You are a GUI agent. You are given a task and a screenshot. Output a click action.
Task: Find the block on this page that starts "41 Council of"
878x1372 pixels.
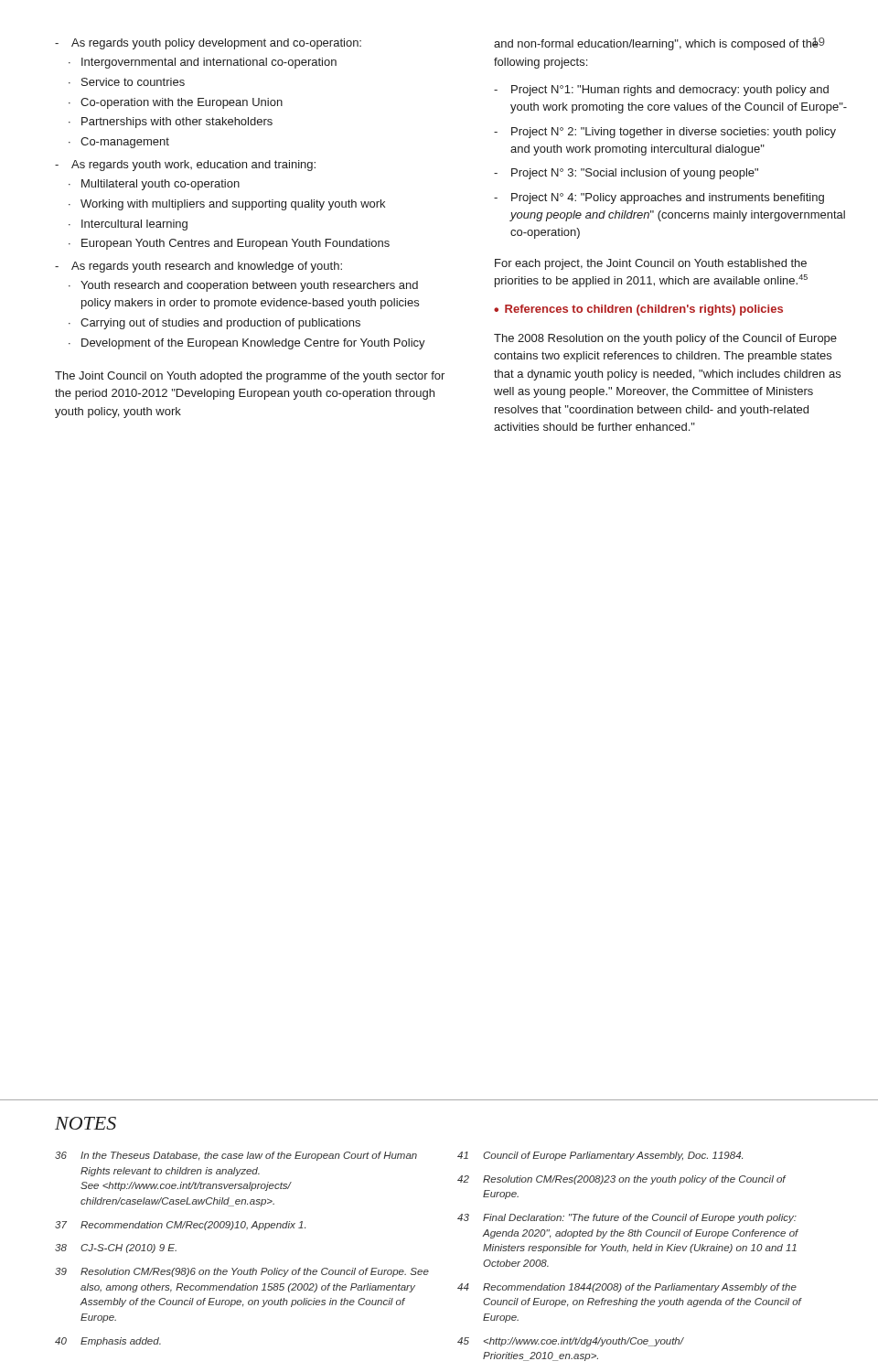click(x=601, y=1155)
